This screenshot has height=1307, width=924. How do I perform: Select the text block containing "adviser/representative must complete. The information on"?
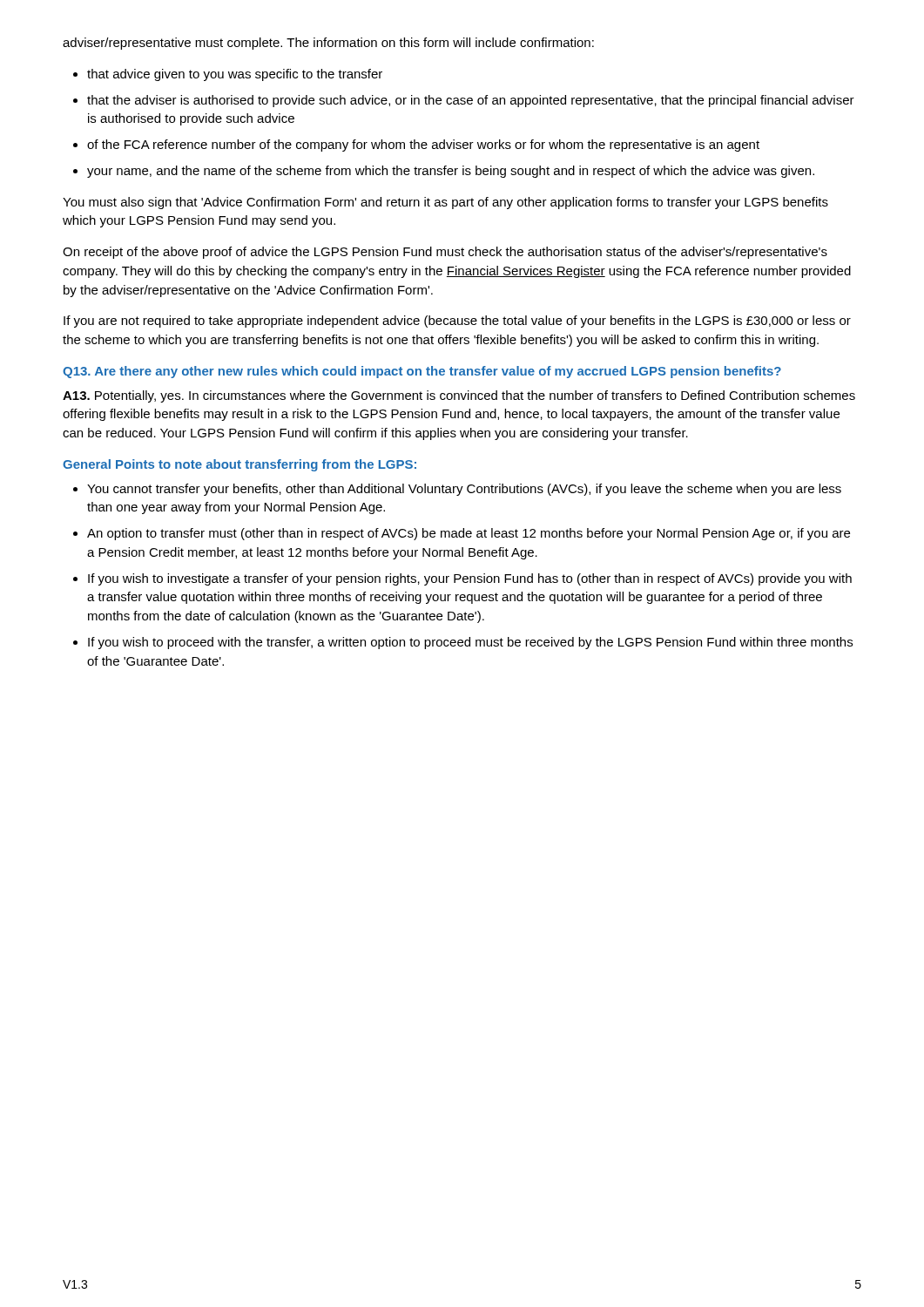click(462, 43)
